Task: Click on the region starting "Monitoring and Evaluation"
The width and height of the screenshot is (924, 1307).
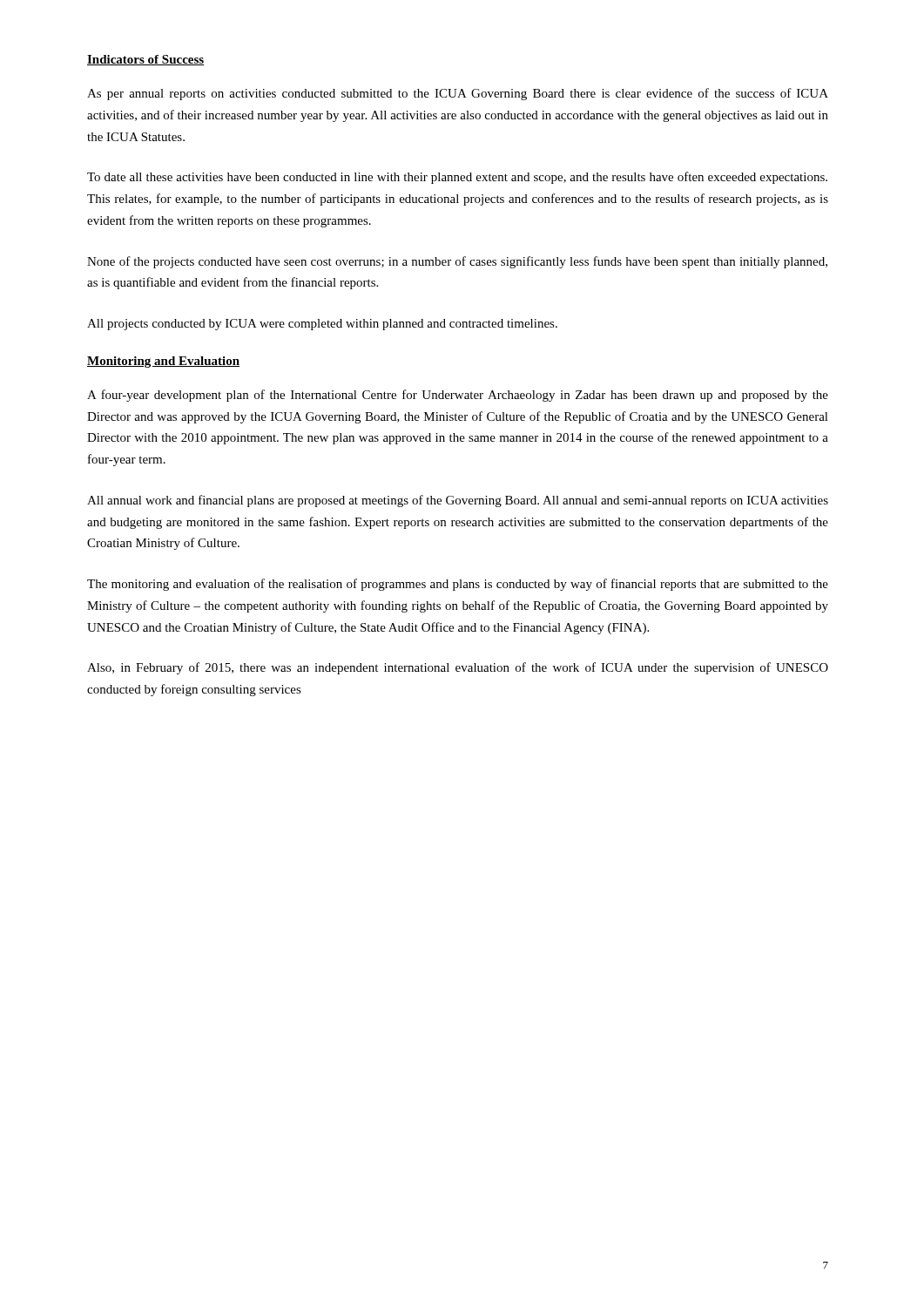Action: pyautogui.click(x=163, y=361)
